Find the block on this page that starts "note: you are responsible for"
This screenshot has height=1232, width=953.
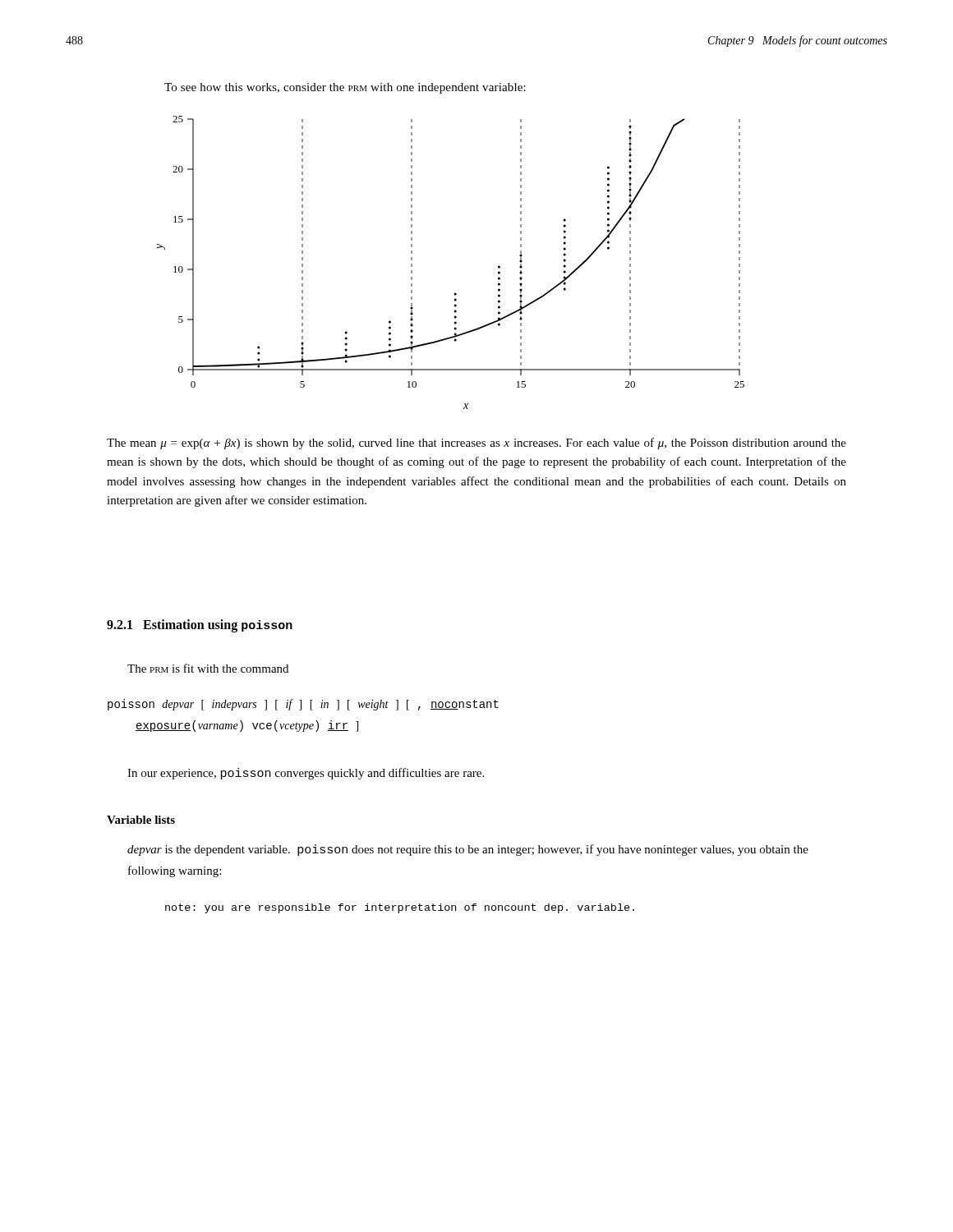point(401,908)
